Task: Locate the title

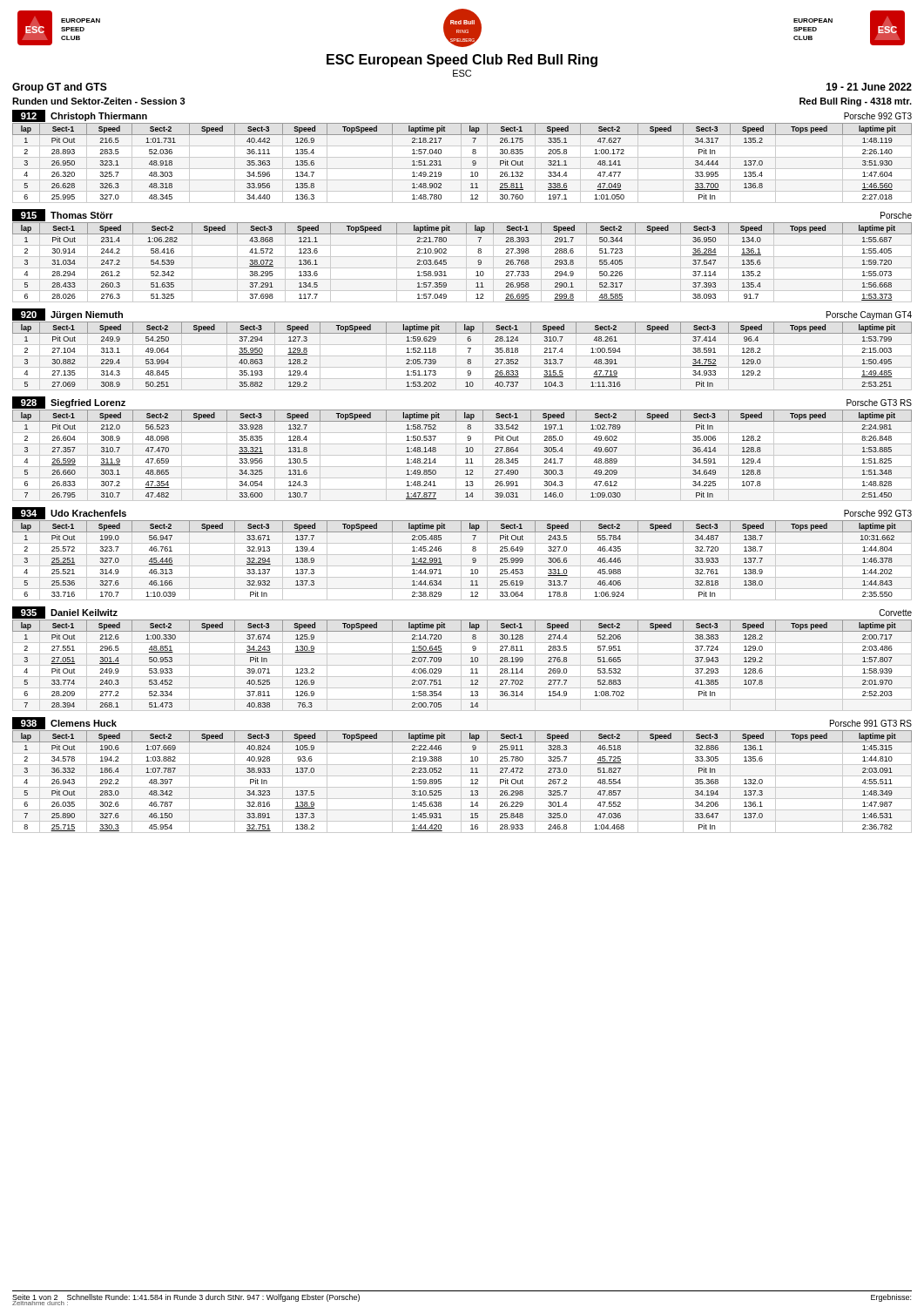Action: pos(462,65)
